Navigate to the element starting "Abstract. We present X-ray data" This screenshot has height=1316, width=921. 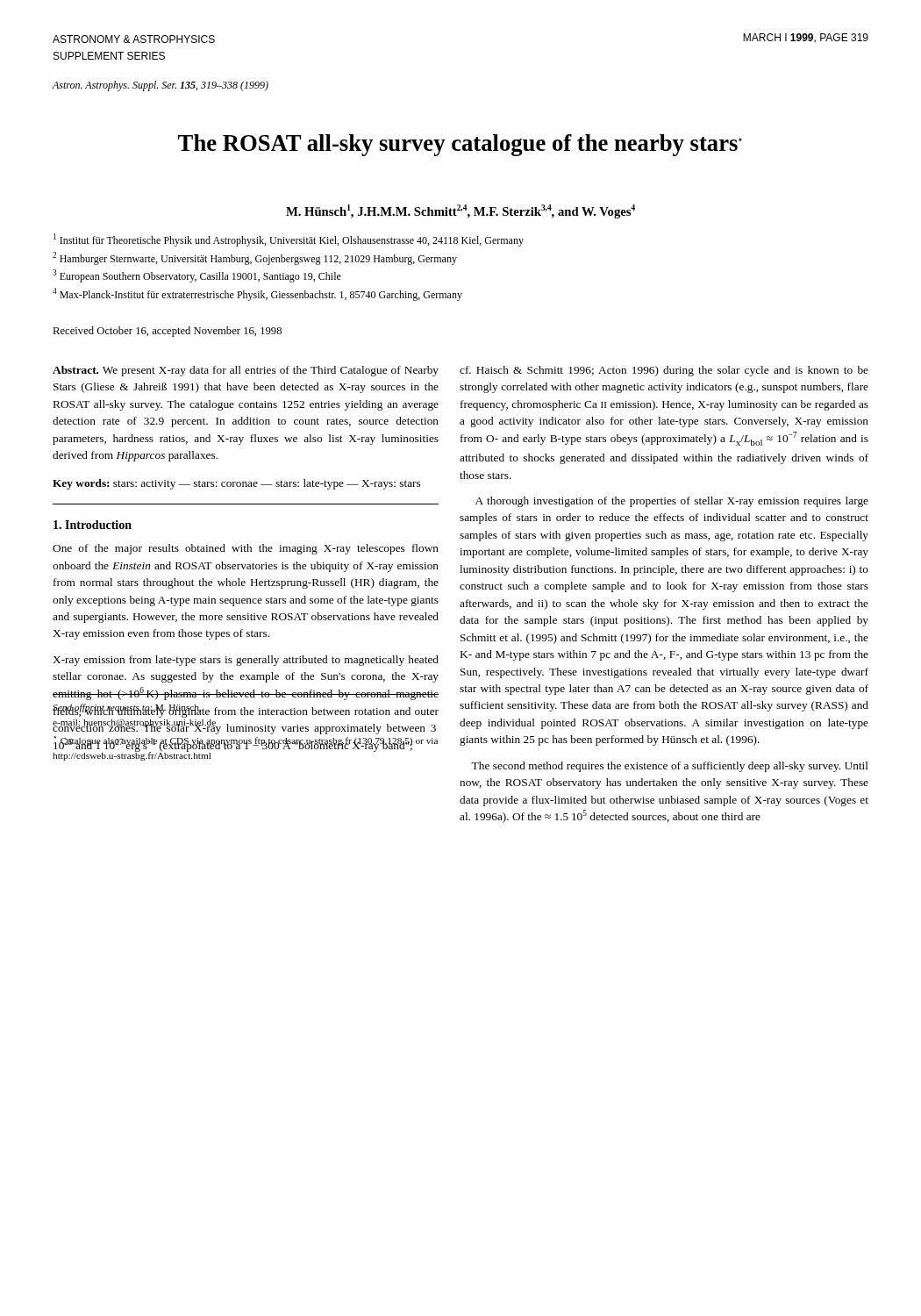pos(246,412)
